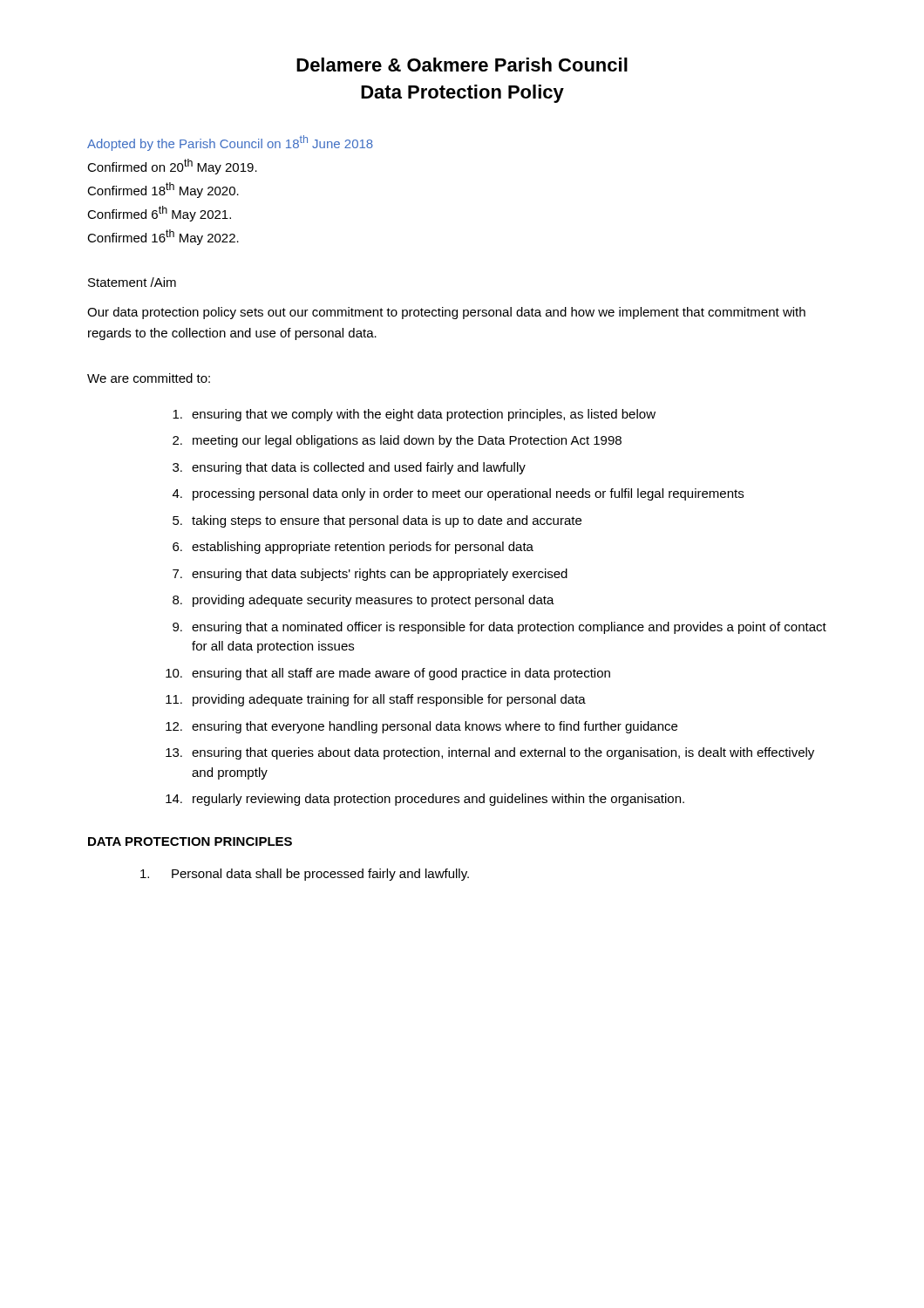Point to the block beginning "Personal data shall be"
This screenshot has width=924, height=1308.
coord(305,874)
